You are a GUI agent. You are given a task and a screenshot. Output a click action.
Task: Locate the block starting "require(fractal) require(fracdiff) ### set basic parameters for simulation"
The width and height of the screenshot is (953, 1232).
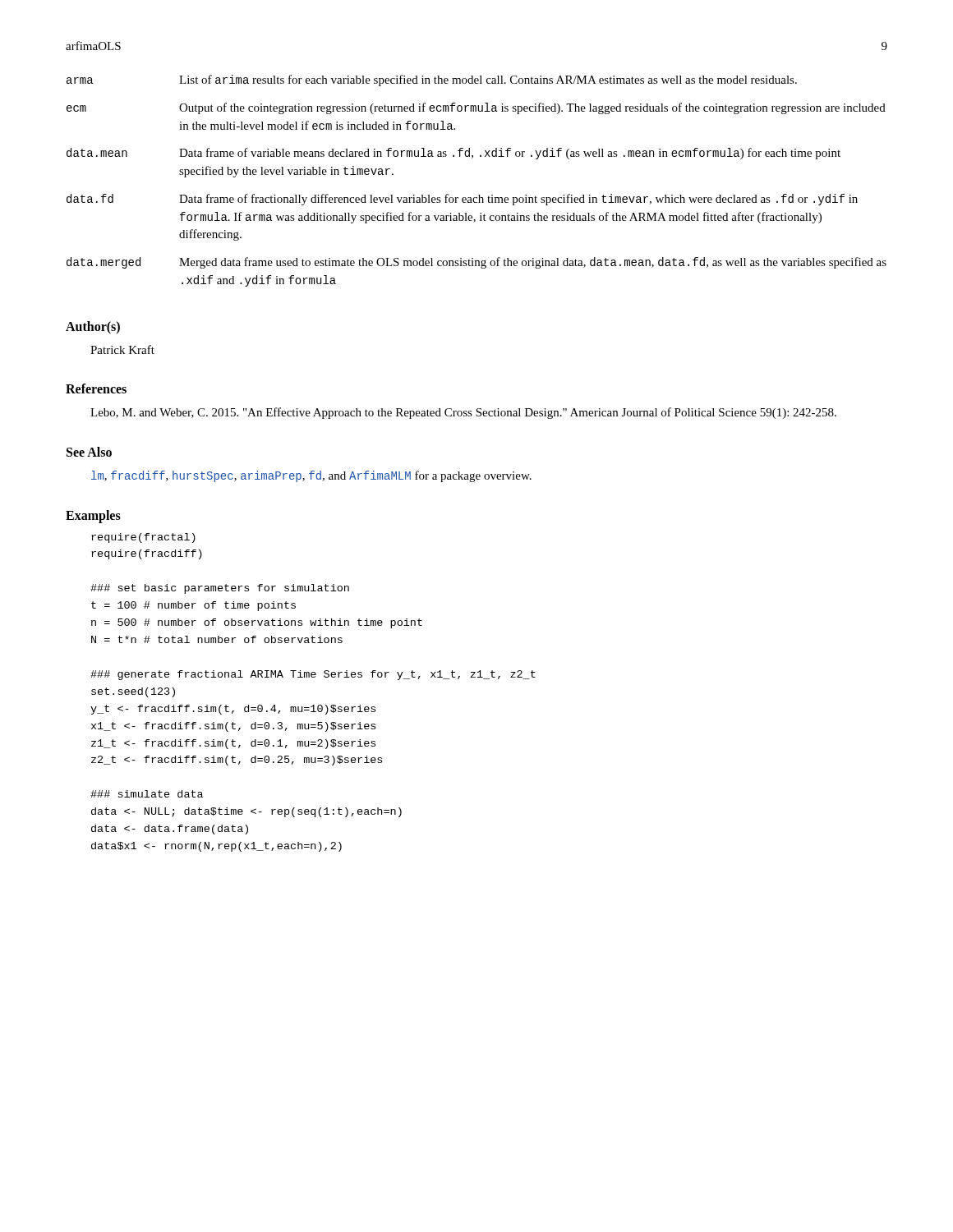pyautogui.click(x=143, y=538)
